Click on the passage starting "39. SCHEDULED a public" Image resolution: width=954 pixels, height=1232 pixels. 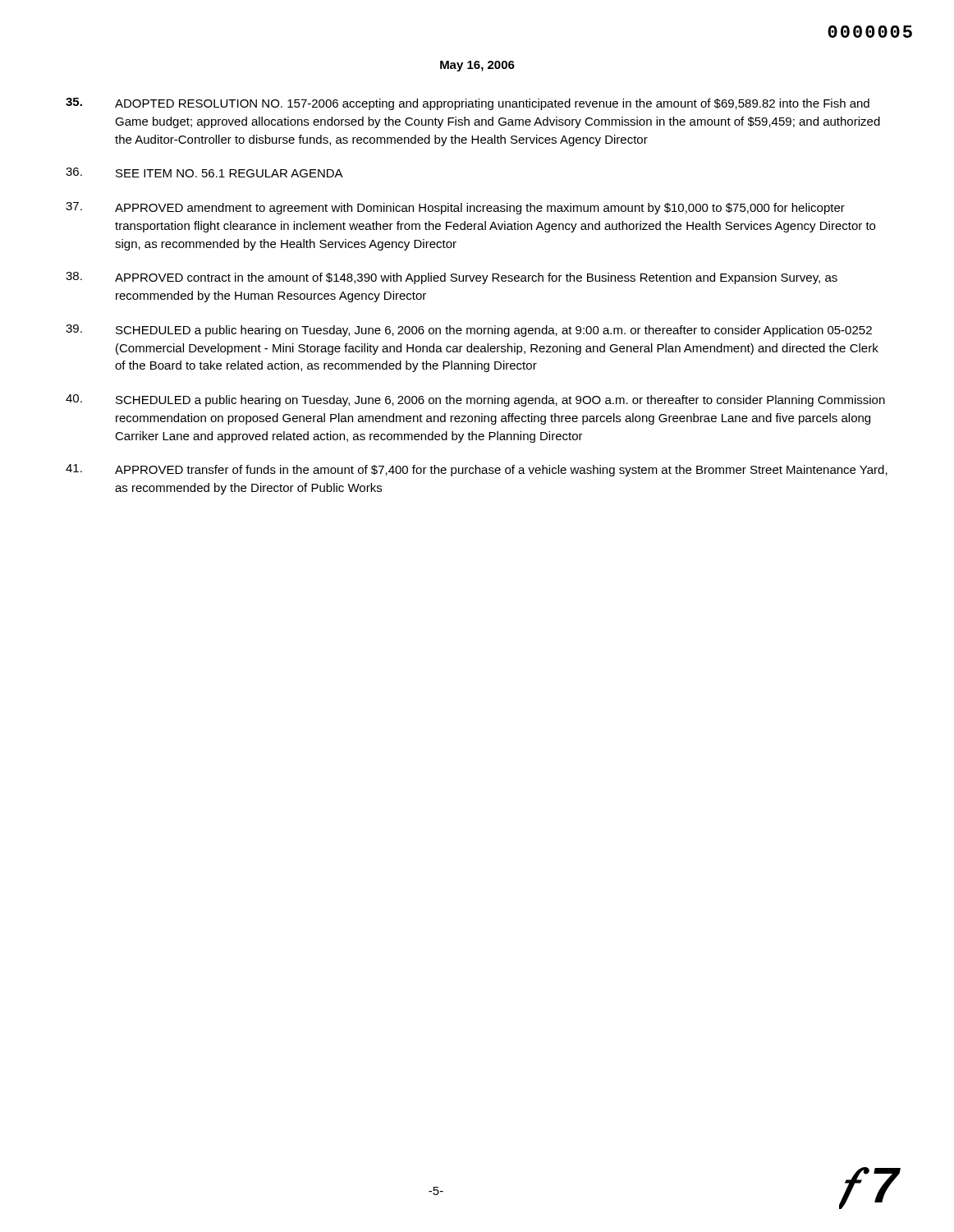click(x=477, y=348)
